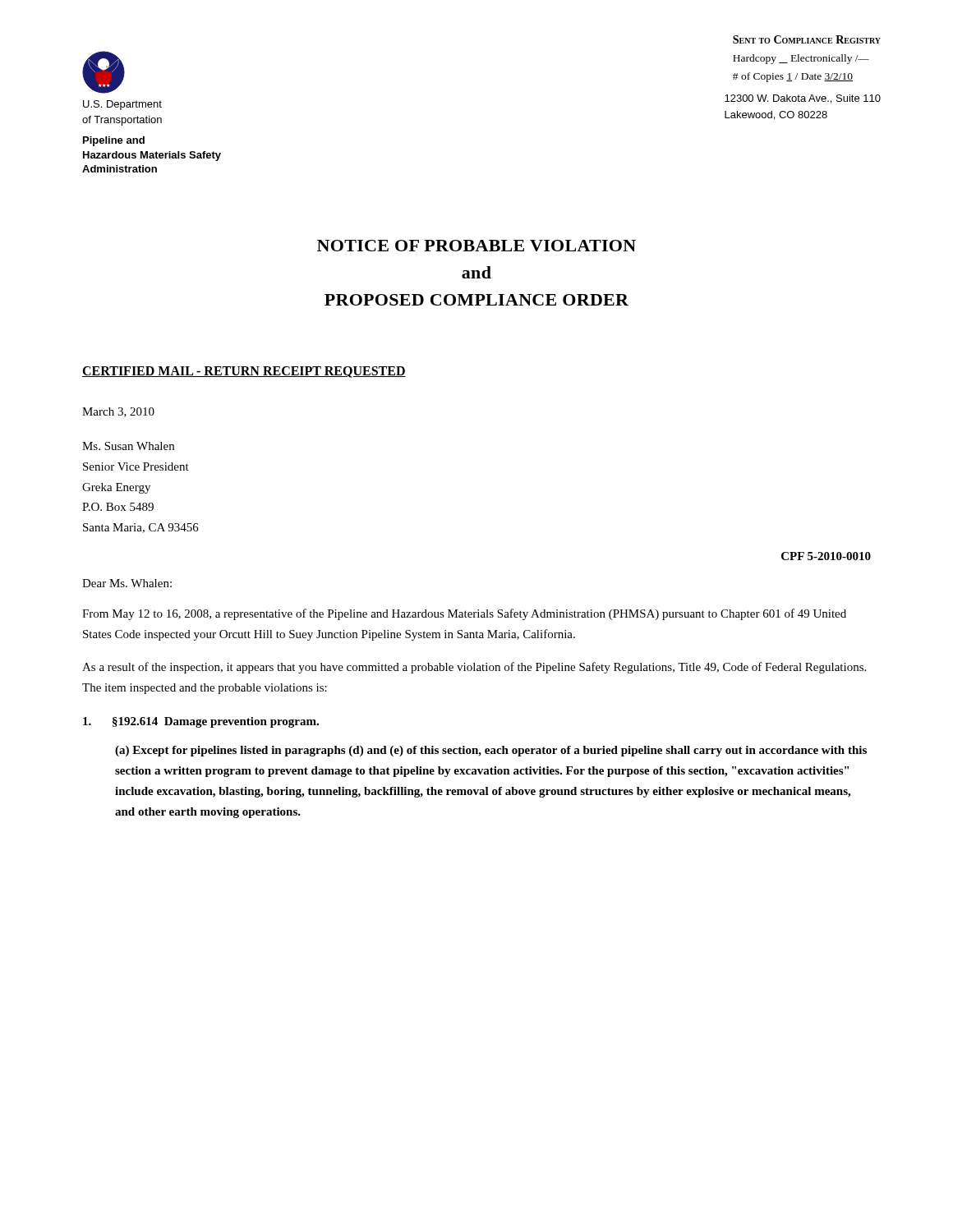Select the logo

pos(103,74)
